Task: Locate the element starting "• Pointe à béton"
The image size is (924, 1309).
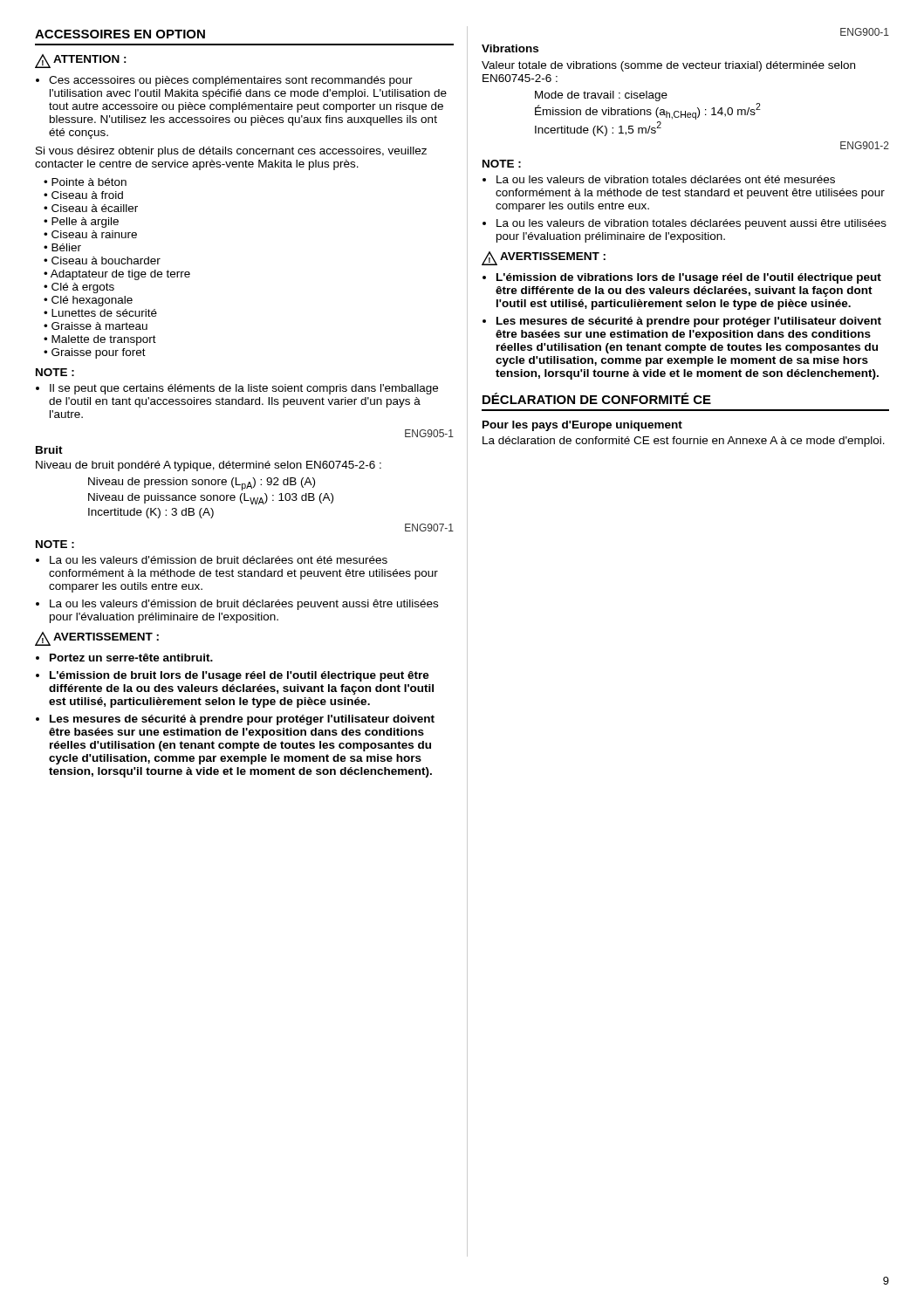Action: 85,182
